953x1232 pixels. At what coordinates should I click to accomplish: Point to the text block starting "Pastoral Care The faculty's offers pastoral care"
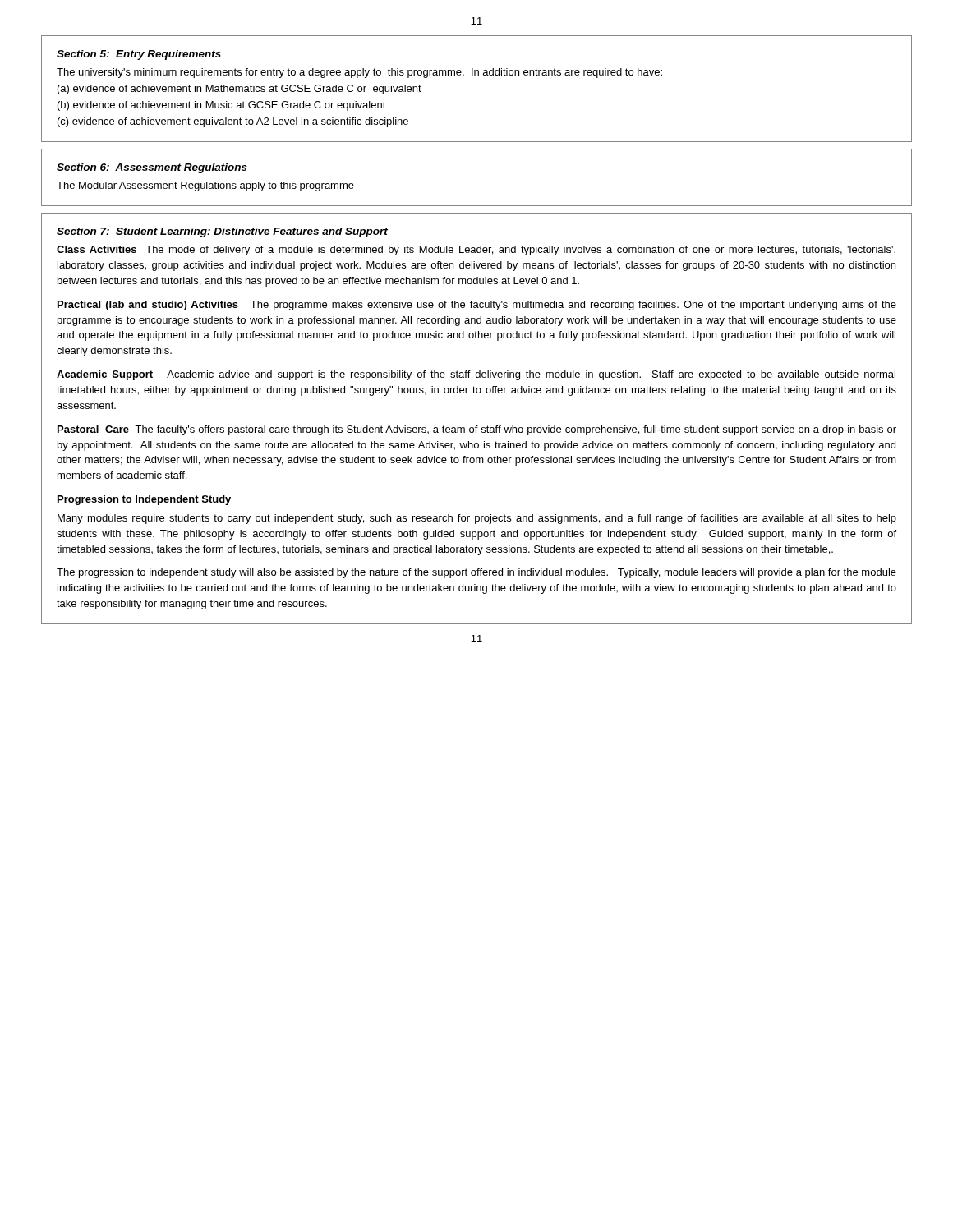point(476,452)
